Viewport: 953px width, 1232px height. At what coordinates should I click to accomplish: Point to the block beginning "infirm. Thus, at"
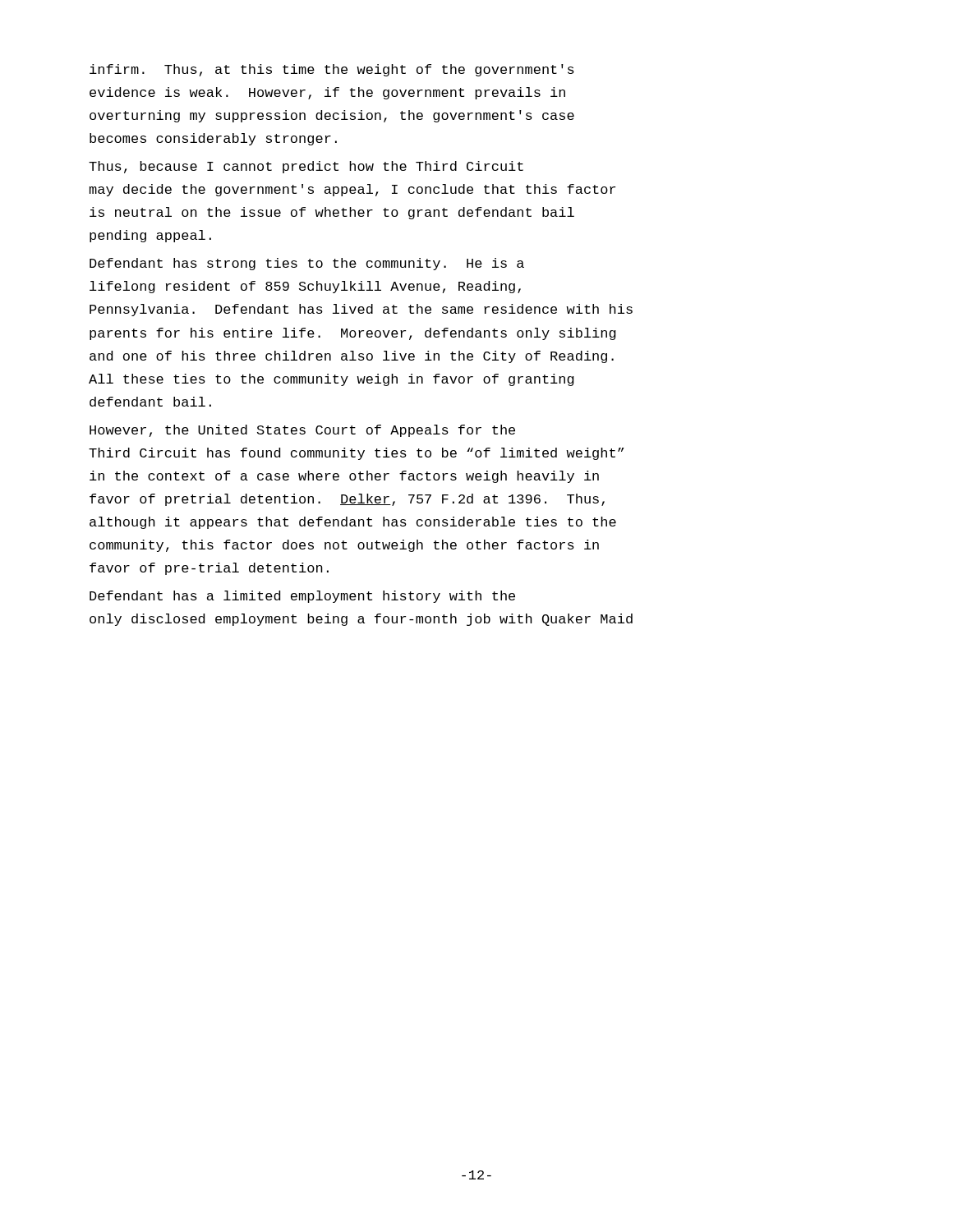coord(476,105)
